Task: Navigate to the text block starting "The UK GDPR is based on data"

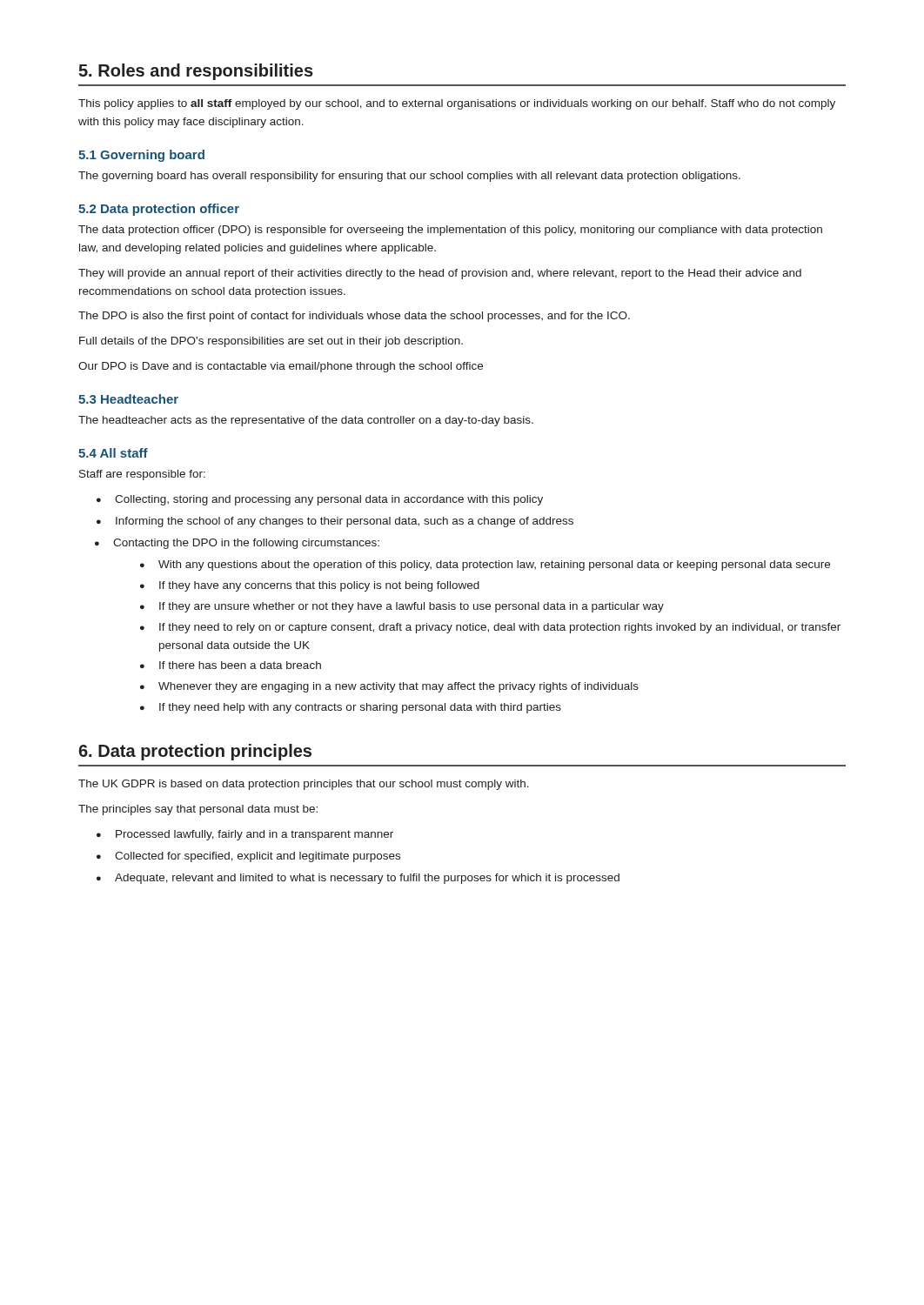Action: pyautogui.click(x=462, y=784)
